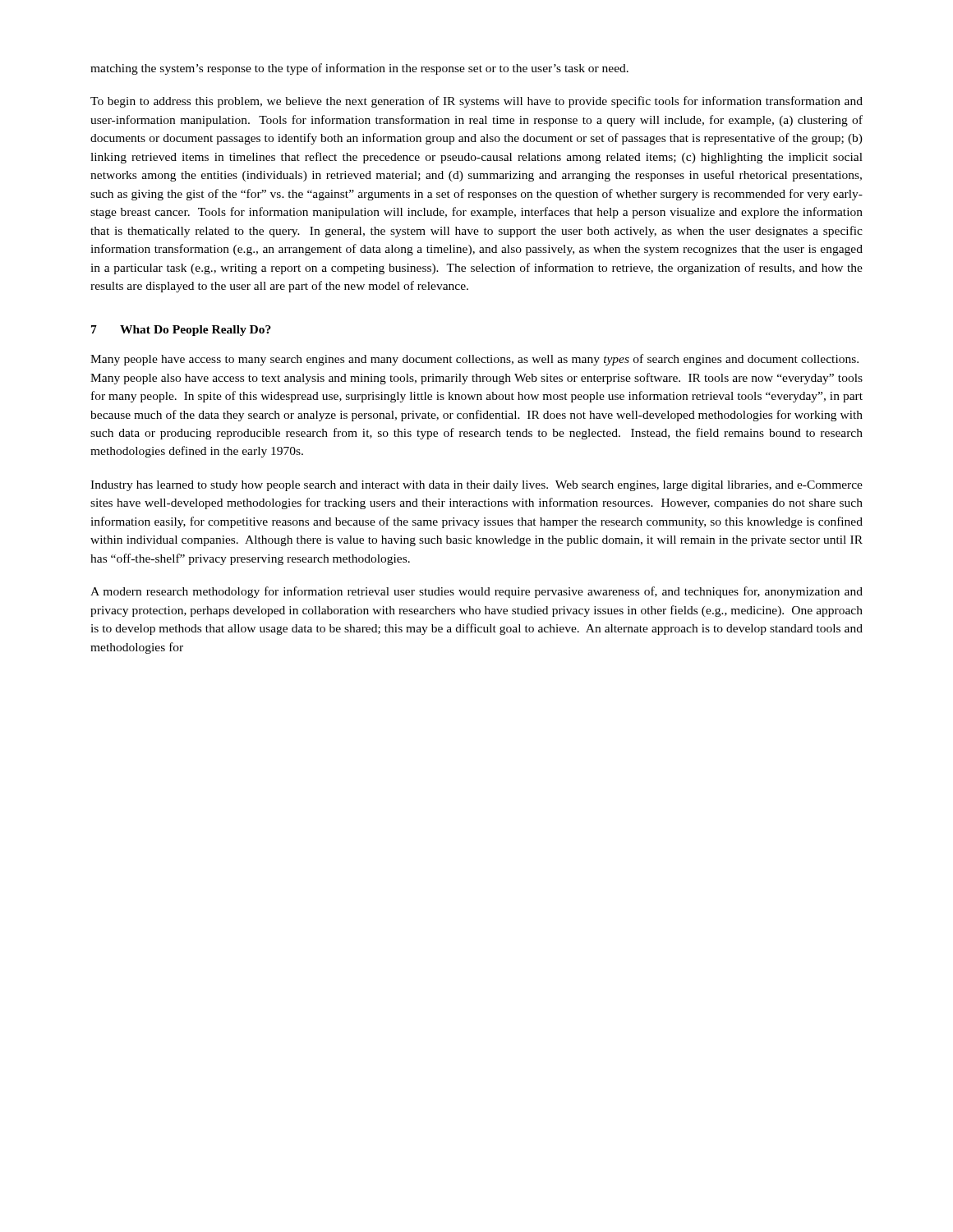
Task: Point to the block beginning "matching the system’s response"
Action: pos(360,68)
